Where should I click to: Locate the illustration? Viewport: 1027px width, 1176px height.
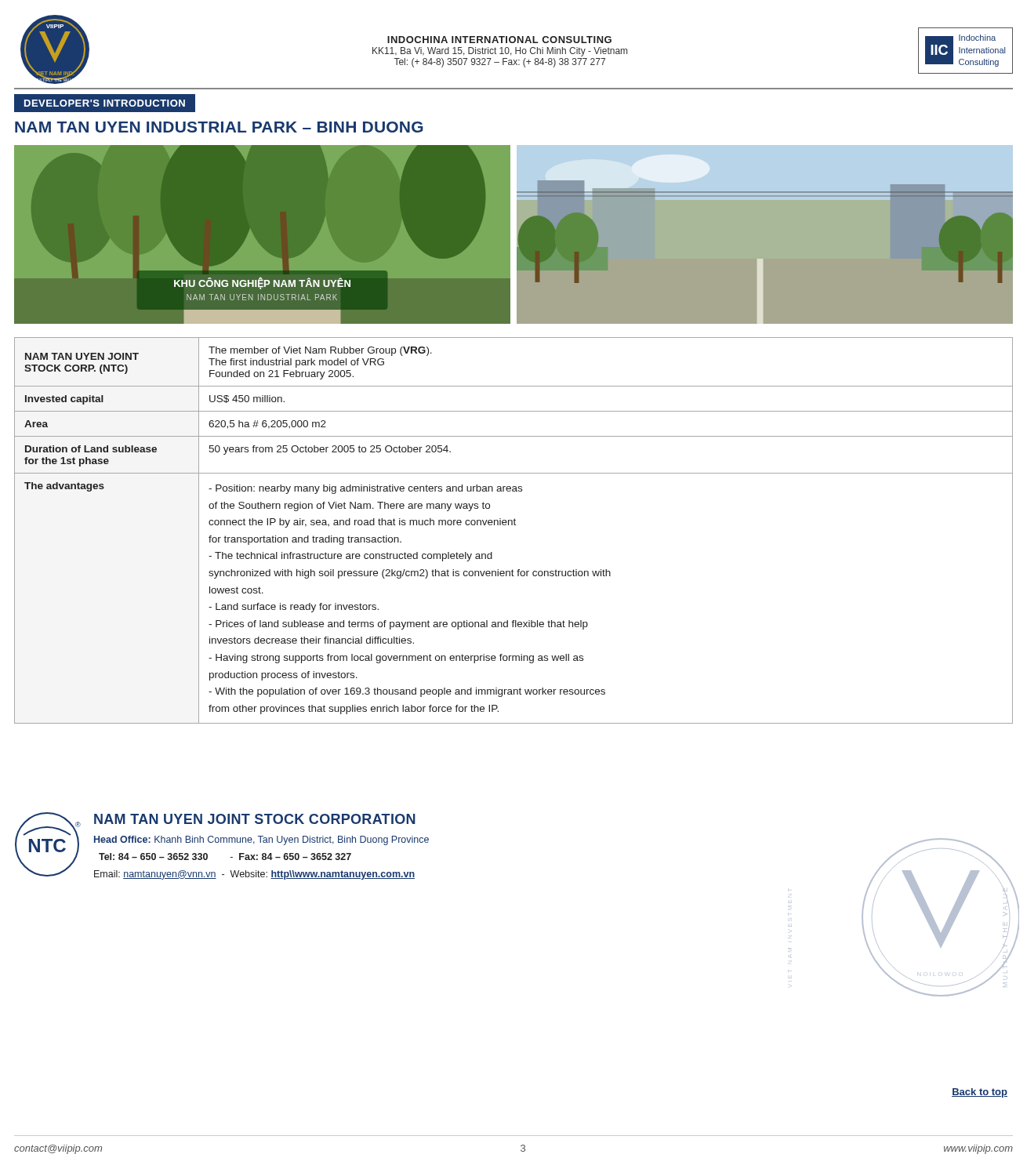click(x=902, y=917)
